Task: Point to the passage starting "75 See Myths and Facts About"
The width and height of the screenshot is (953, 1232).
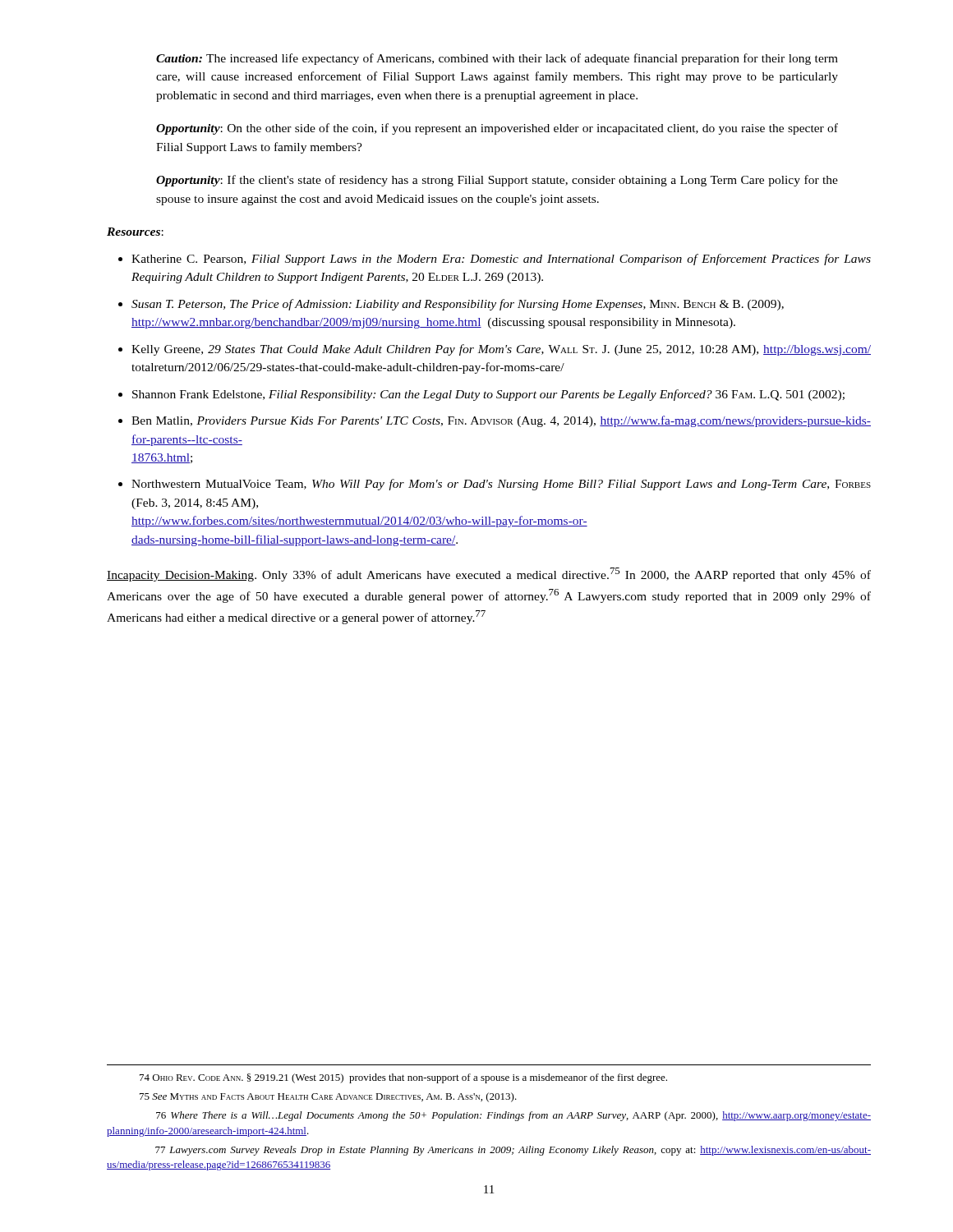Action: (312, 1096)
